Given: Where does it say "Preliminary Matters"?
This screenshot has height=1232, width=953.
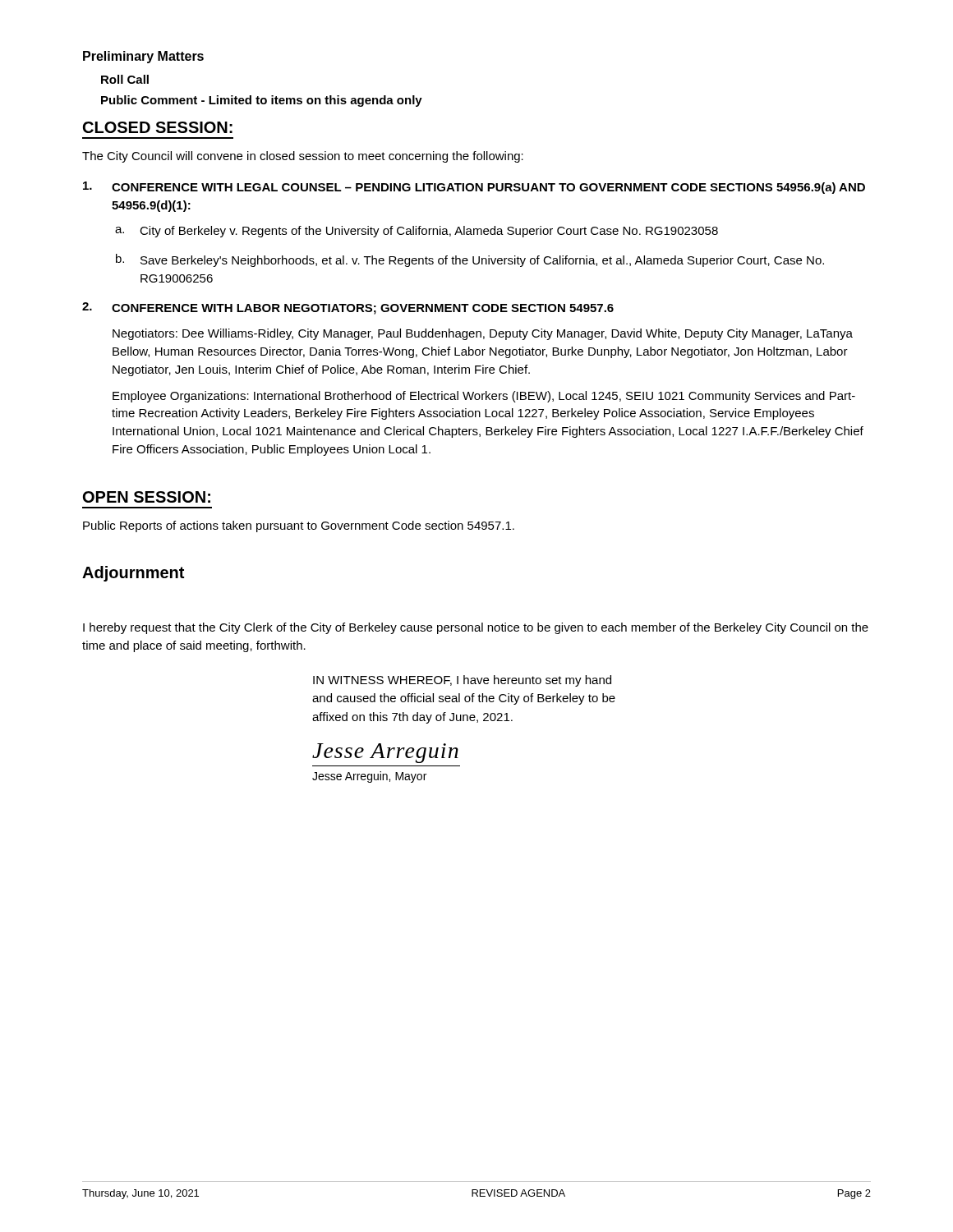Looking at the screenshot, I should tap(143, 56).
